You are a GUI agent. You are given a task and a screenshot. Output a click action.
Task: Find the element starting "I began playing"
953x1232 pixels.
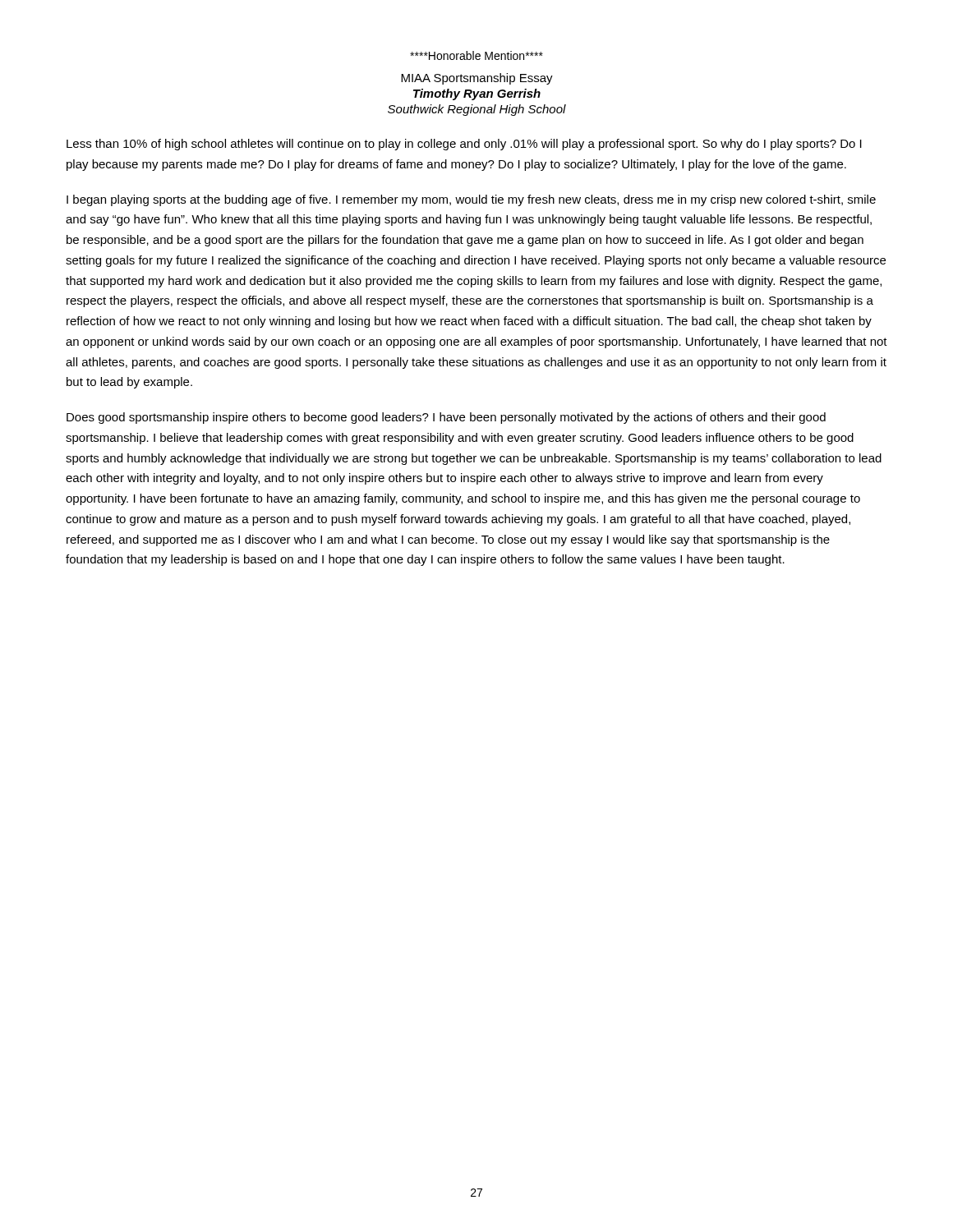[476, 290]
